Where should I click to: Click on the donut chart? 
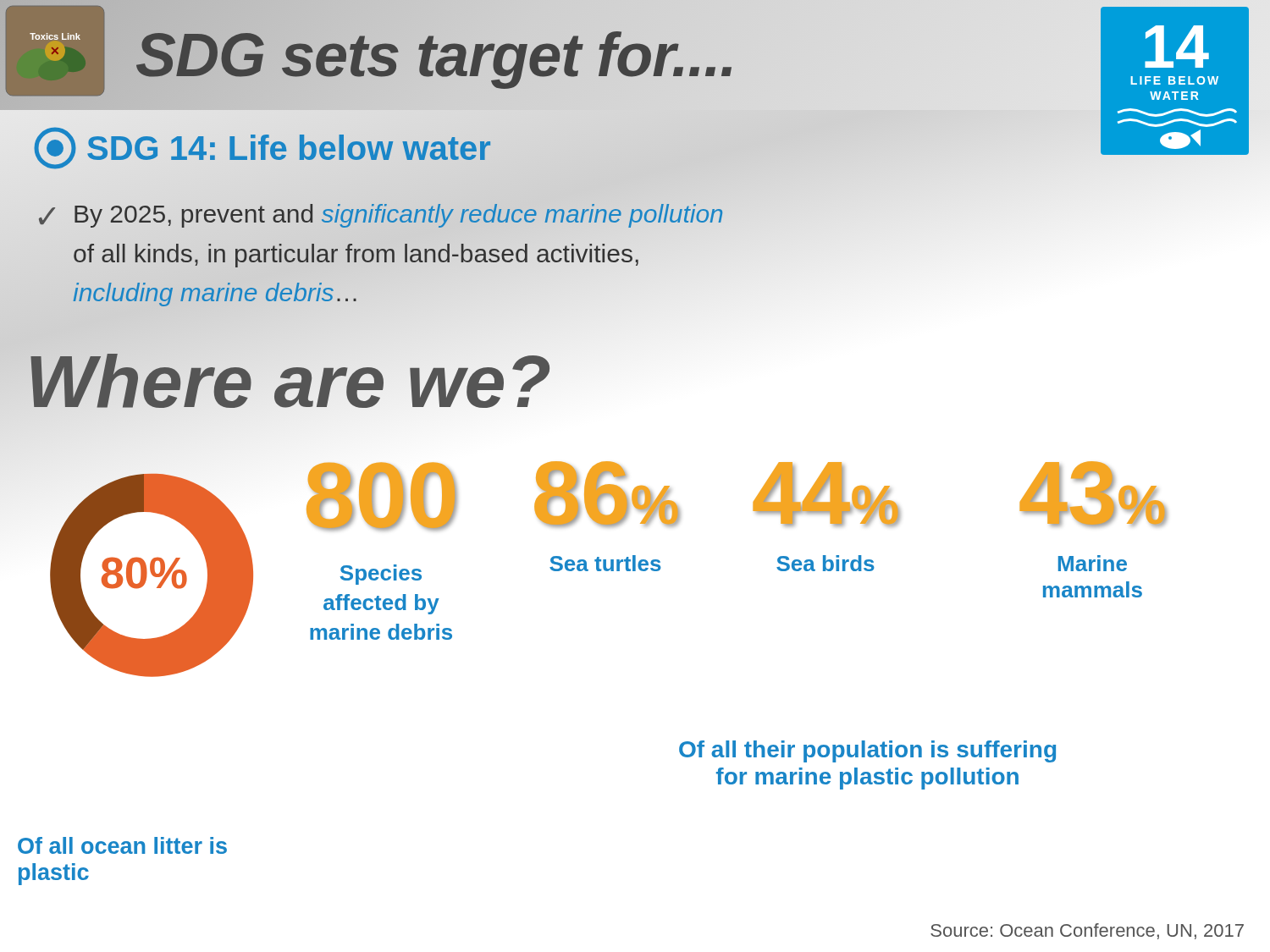point(144,601)
